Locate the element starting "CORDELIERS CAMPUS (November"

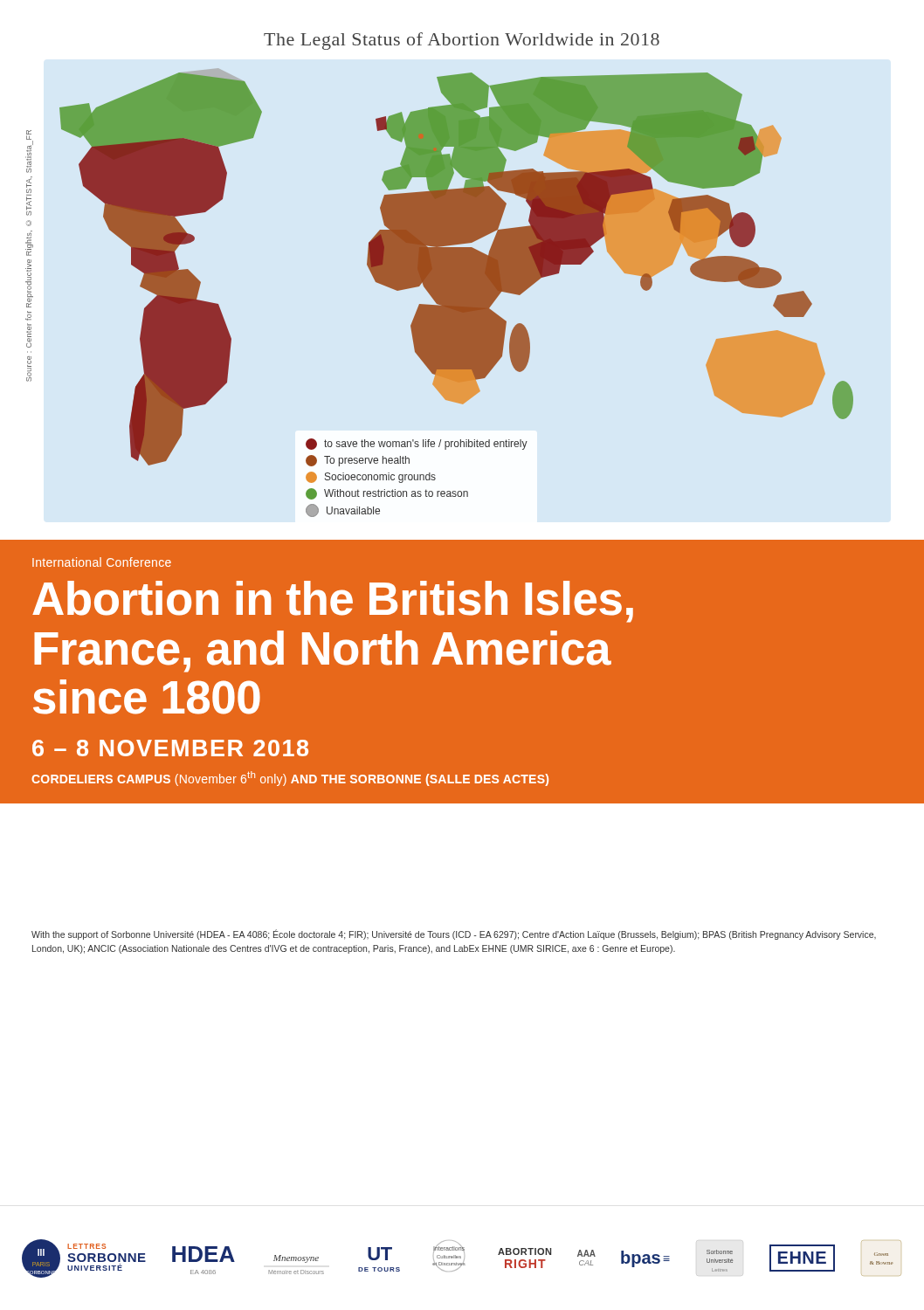pyautogui.click(x=290, y=777)
